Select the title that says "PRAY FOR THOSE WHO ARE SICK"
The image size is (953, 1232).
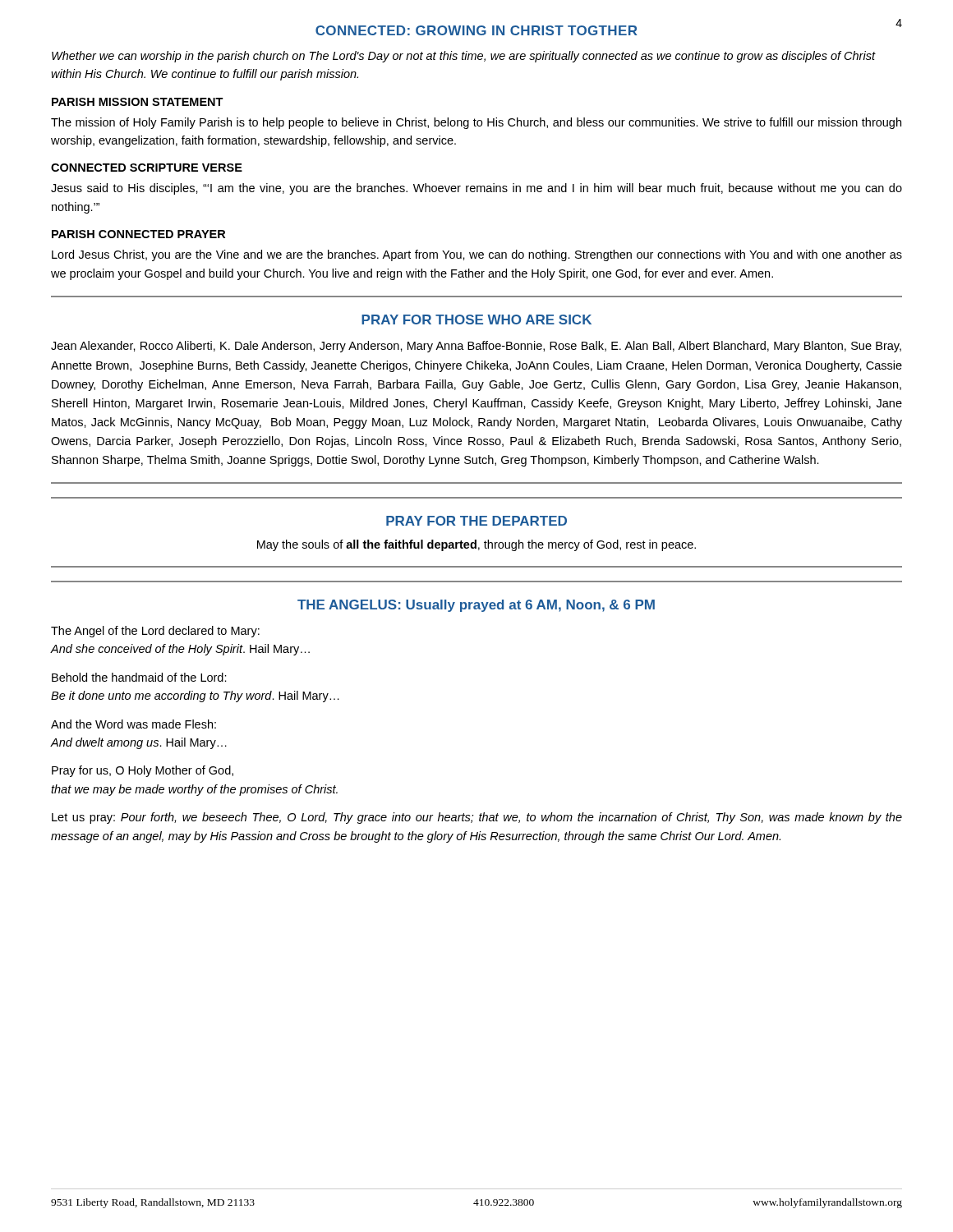[x=476, y=320]
